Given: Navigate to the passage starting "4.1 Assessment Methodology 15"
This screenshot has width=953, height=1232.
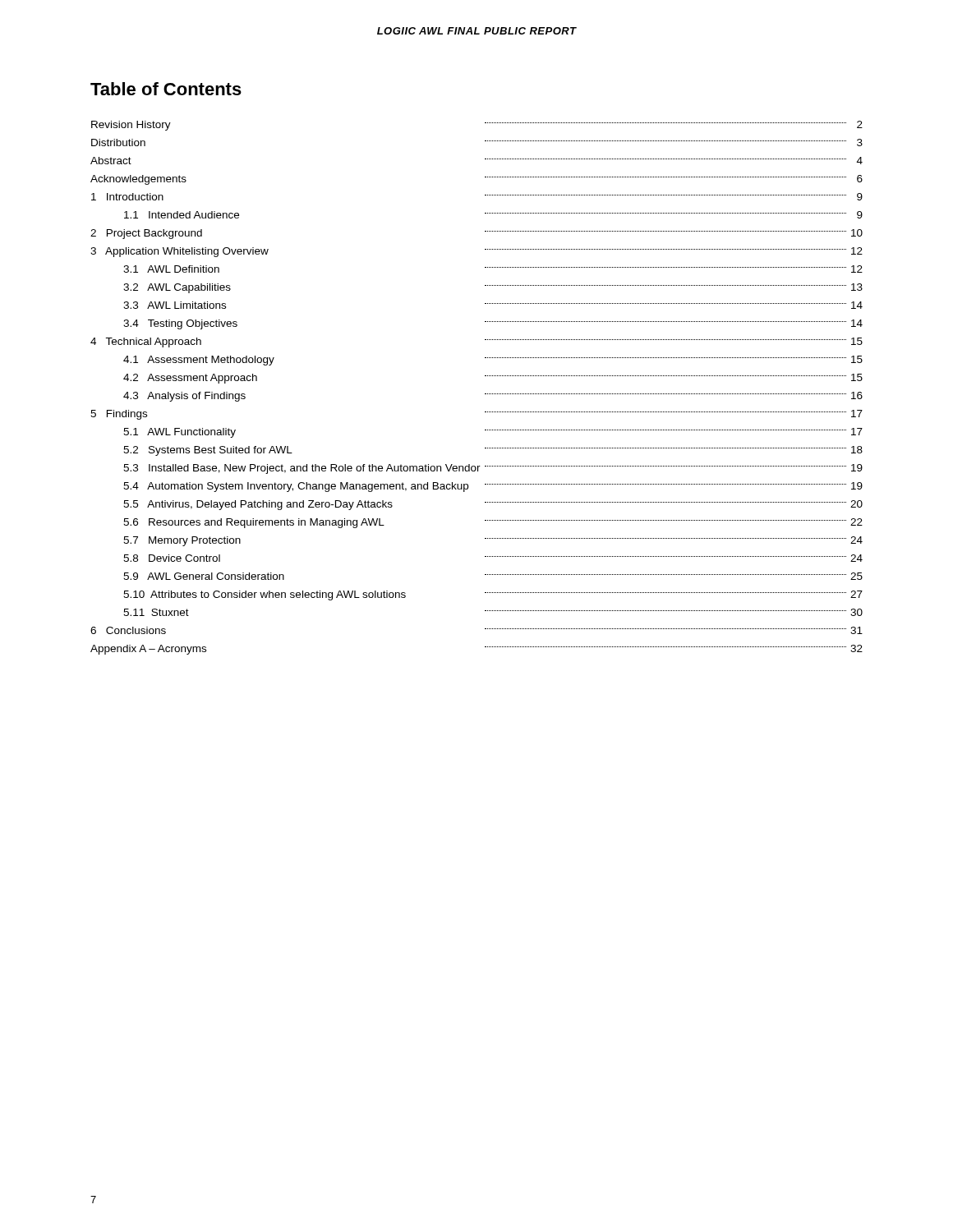Looking at the screenshot, I should pyautogui.click(x=476, y=359).
